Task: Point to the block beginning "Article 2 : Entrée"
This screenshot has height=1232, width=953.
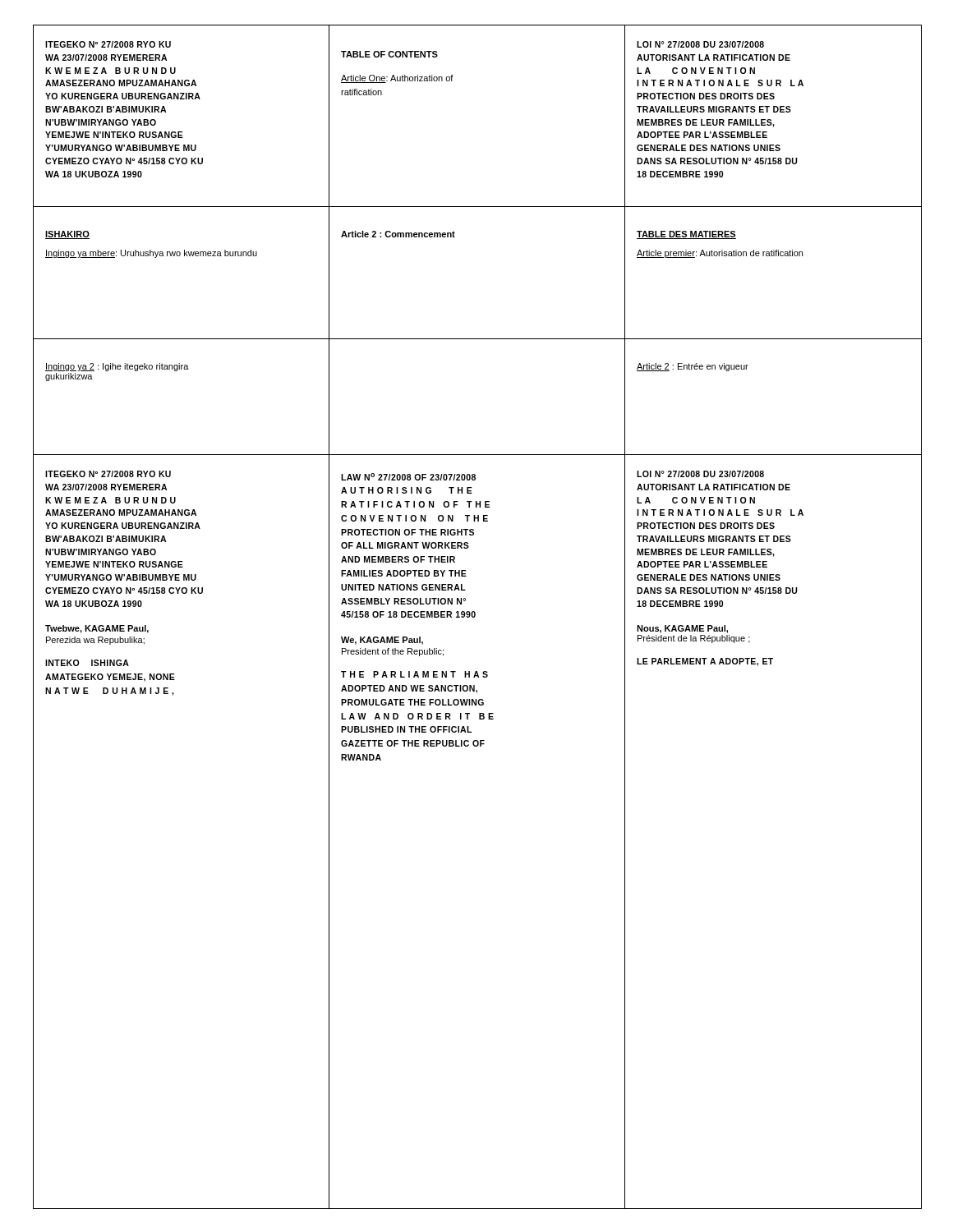Action: pyautogui.click(x=693, y=367)
